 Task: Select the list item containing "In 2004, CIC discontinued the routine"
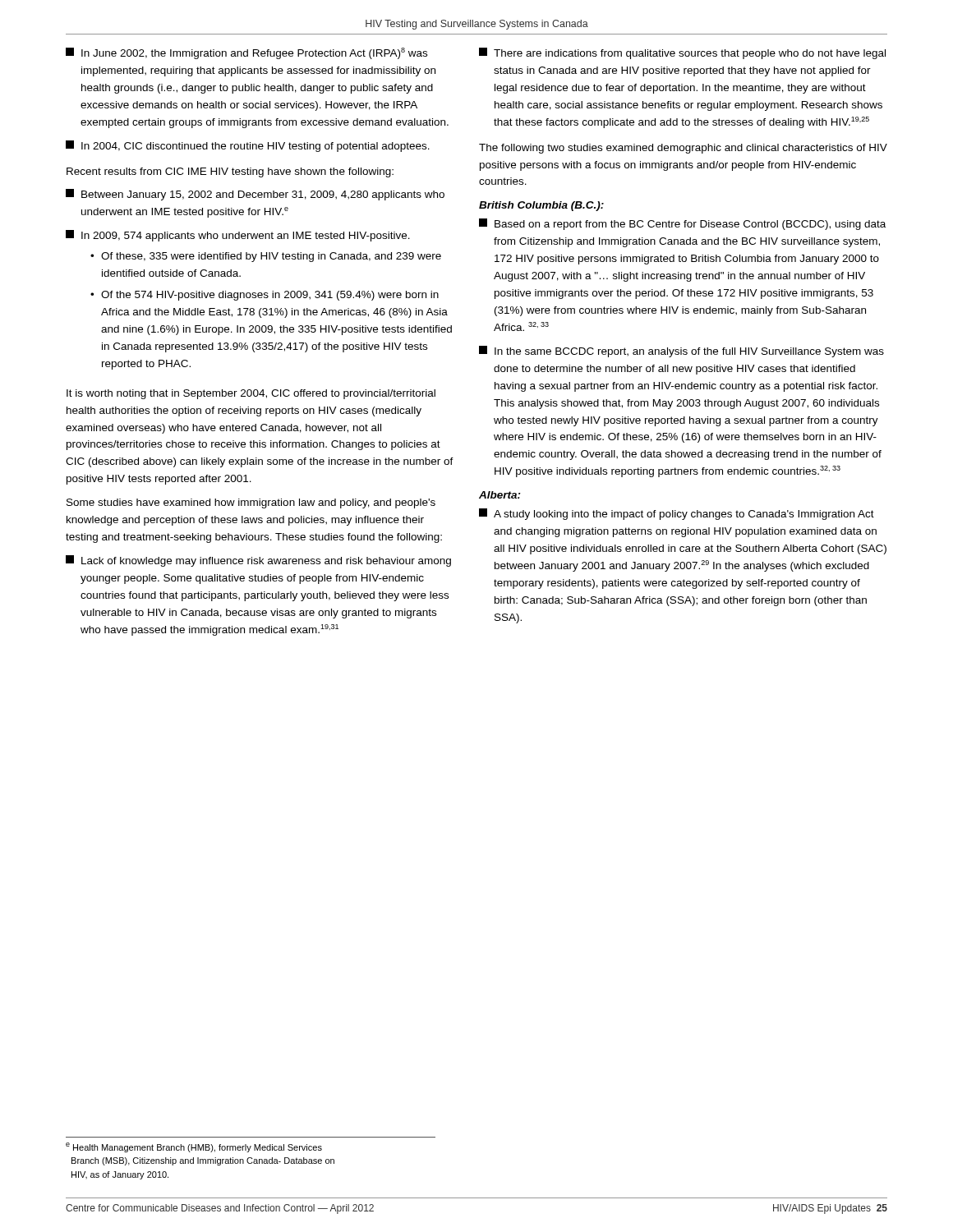(x=261, y=146)
